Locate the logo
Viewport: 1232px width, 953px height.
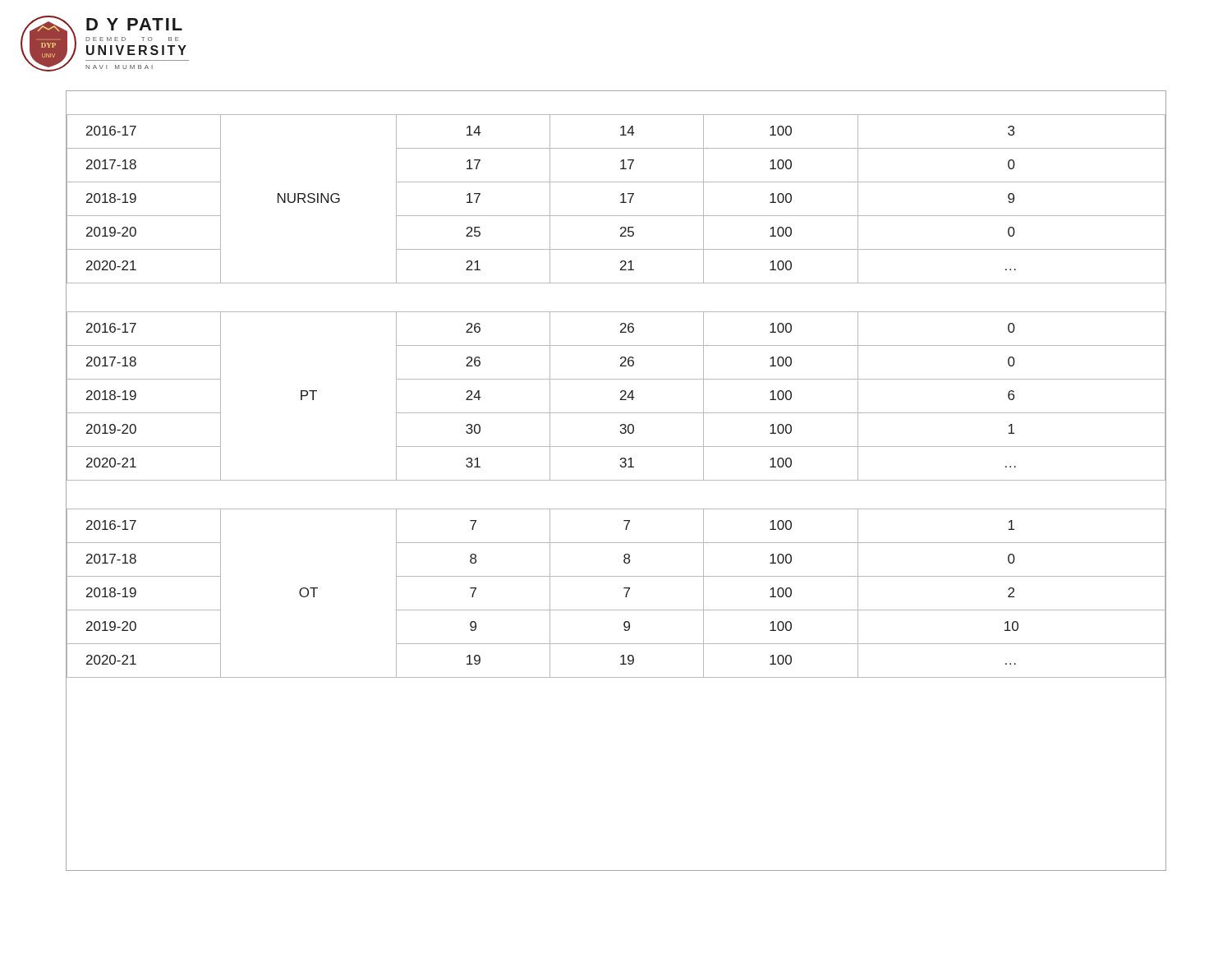tap(104, 44)
